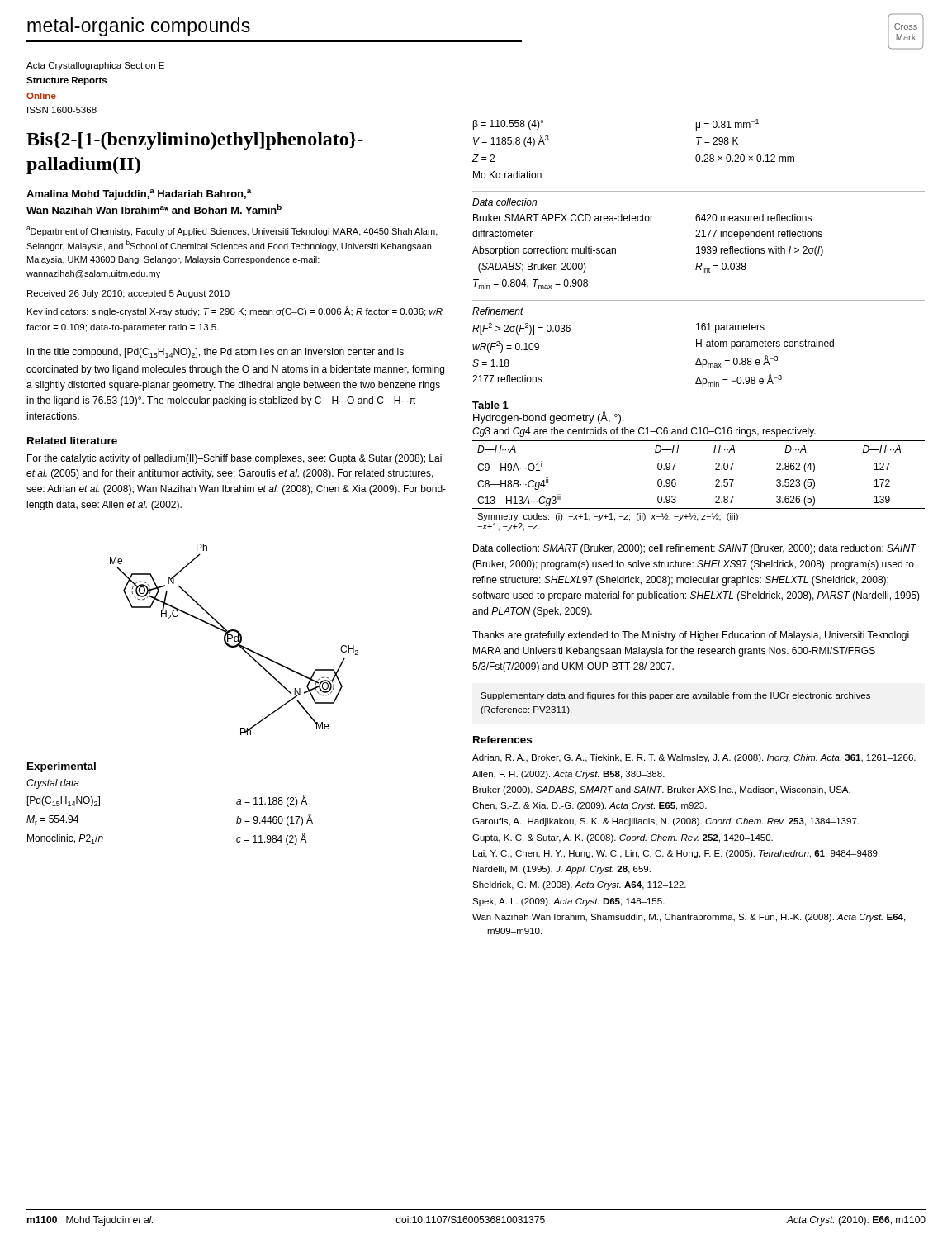Find the table that mentions "D —H"

(x=699, y=487)
